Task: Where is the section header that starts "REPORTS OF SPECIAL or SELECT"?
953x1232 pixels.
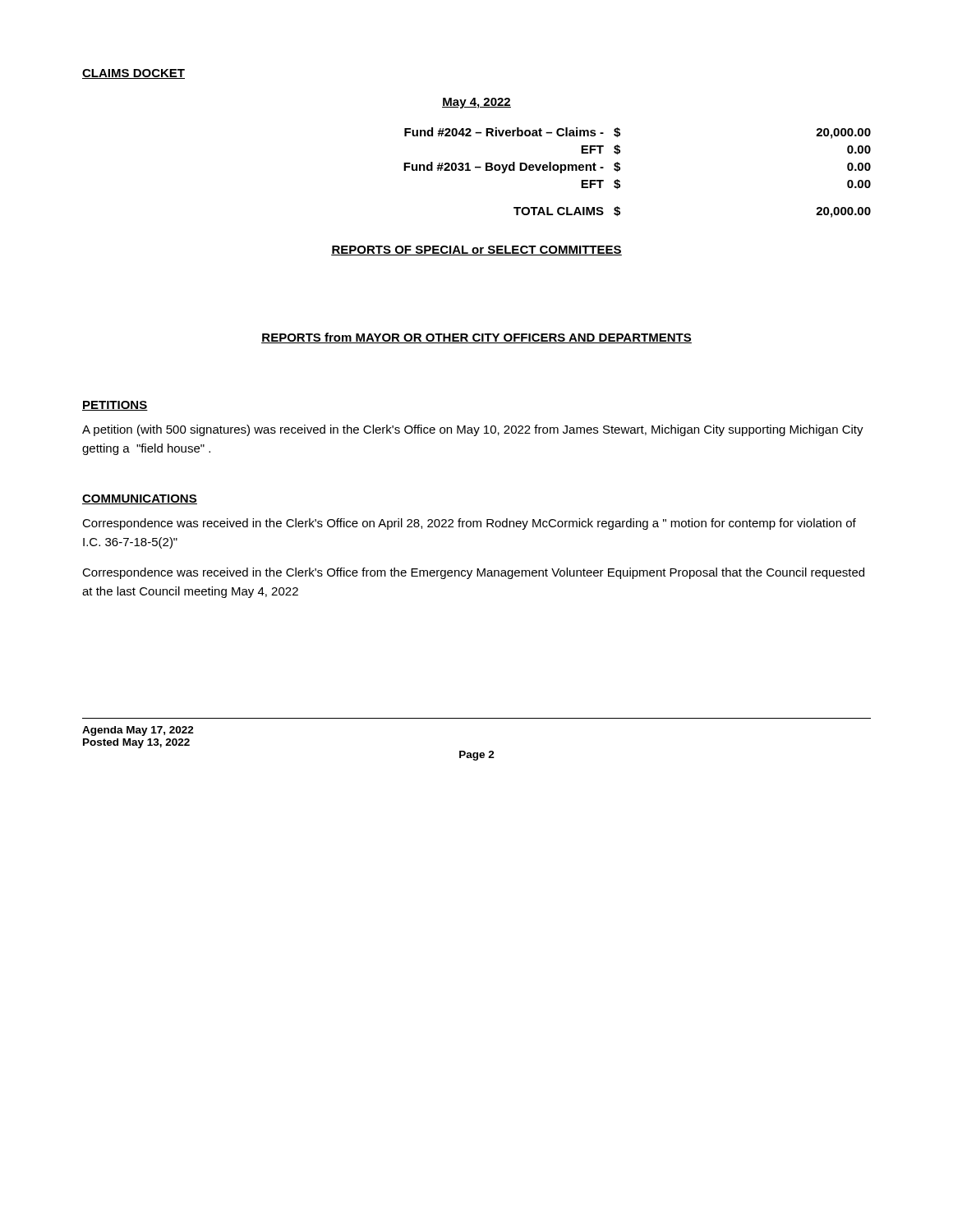Action: click(476, 249)
